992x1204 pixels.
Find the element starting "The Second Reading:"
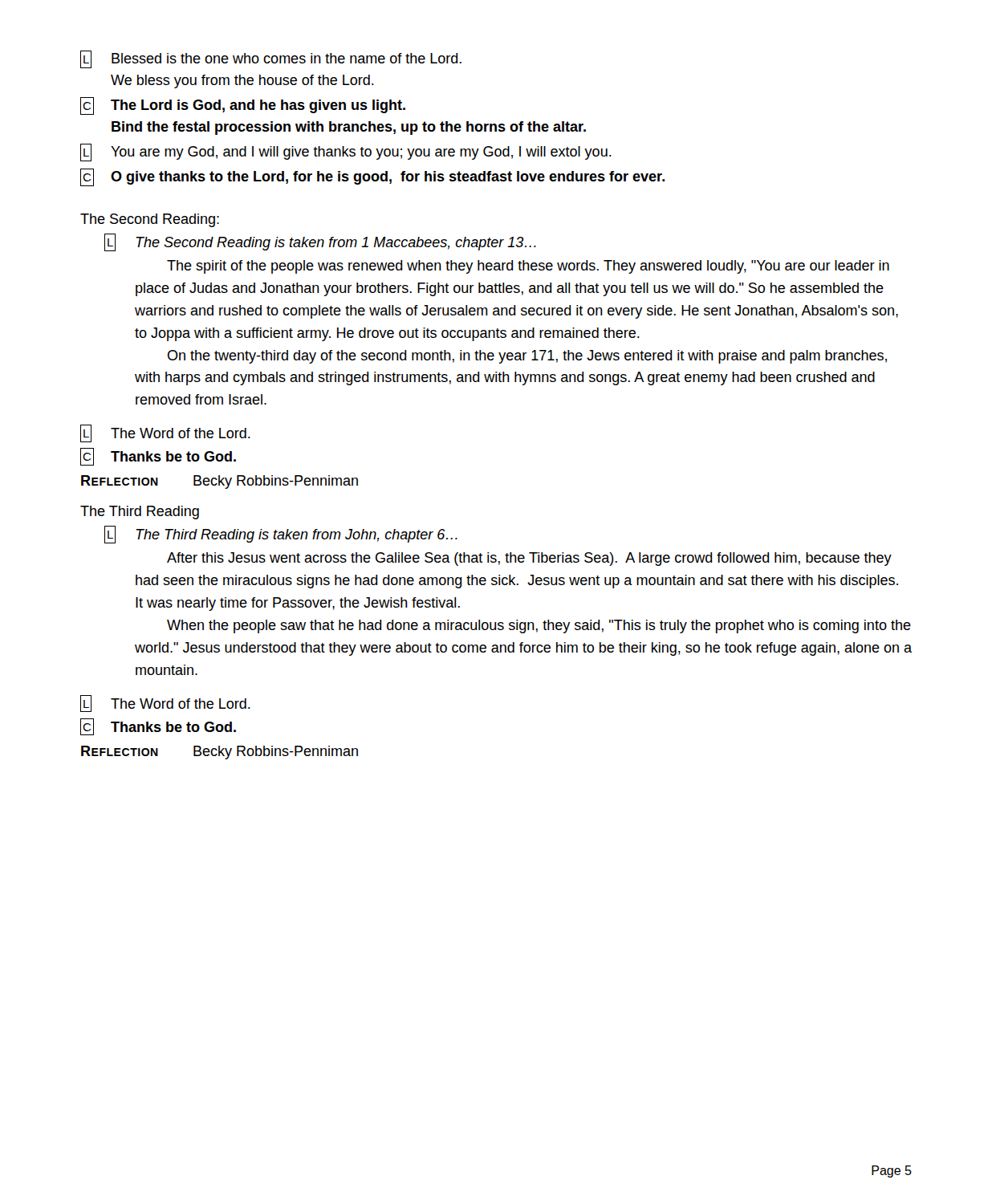[x=150, y=219]
